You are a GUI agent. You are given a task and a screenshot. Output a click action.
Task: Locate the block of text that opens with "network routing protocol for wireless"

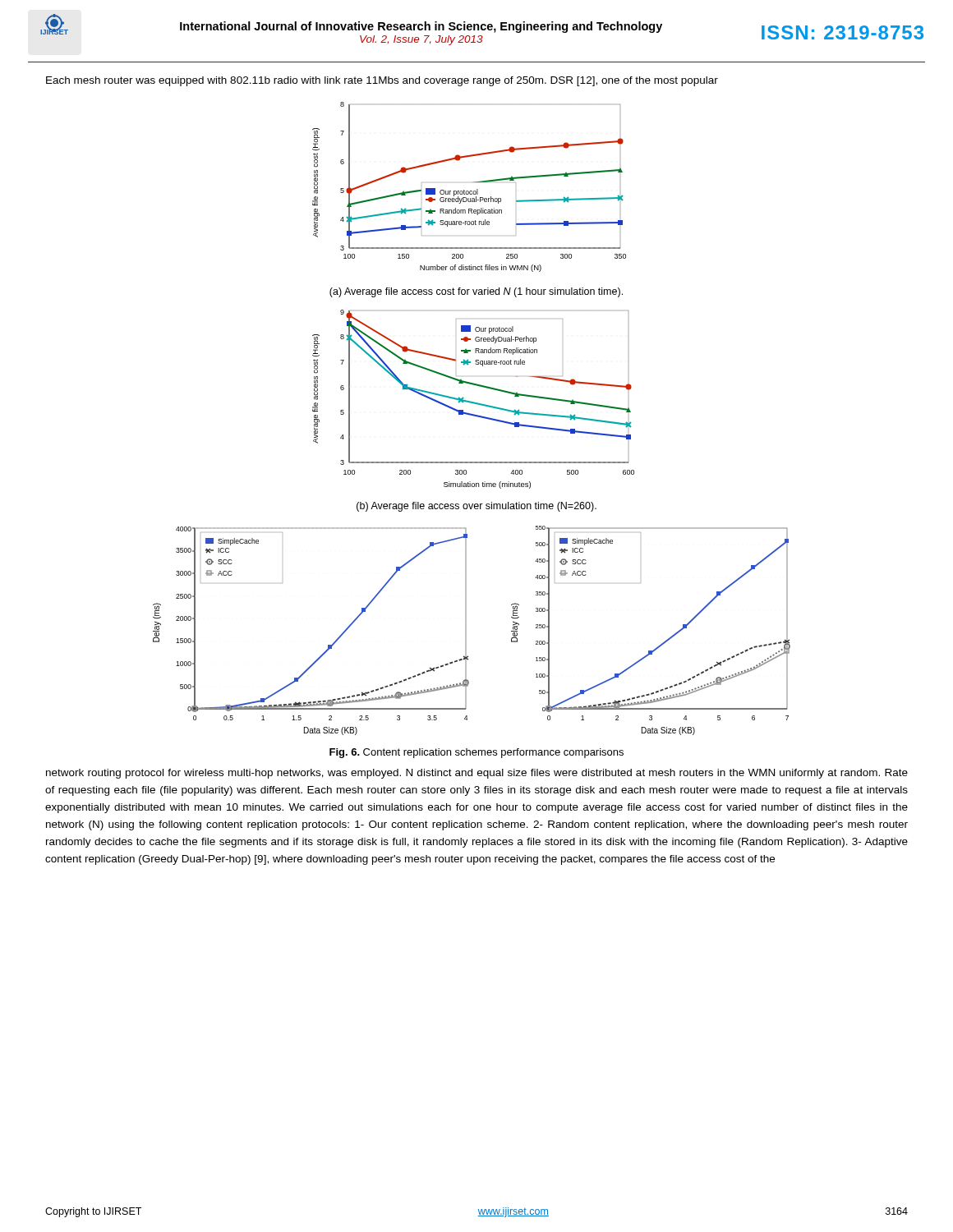[476, 815]
